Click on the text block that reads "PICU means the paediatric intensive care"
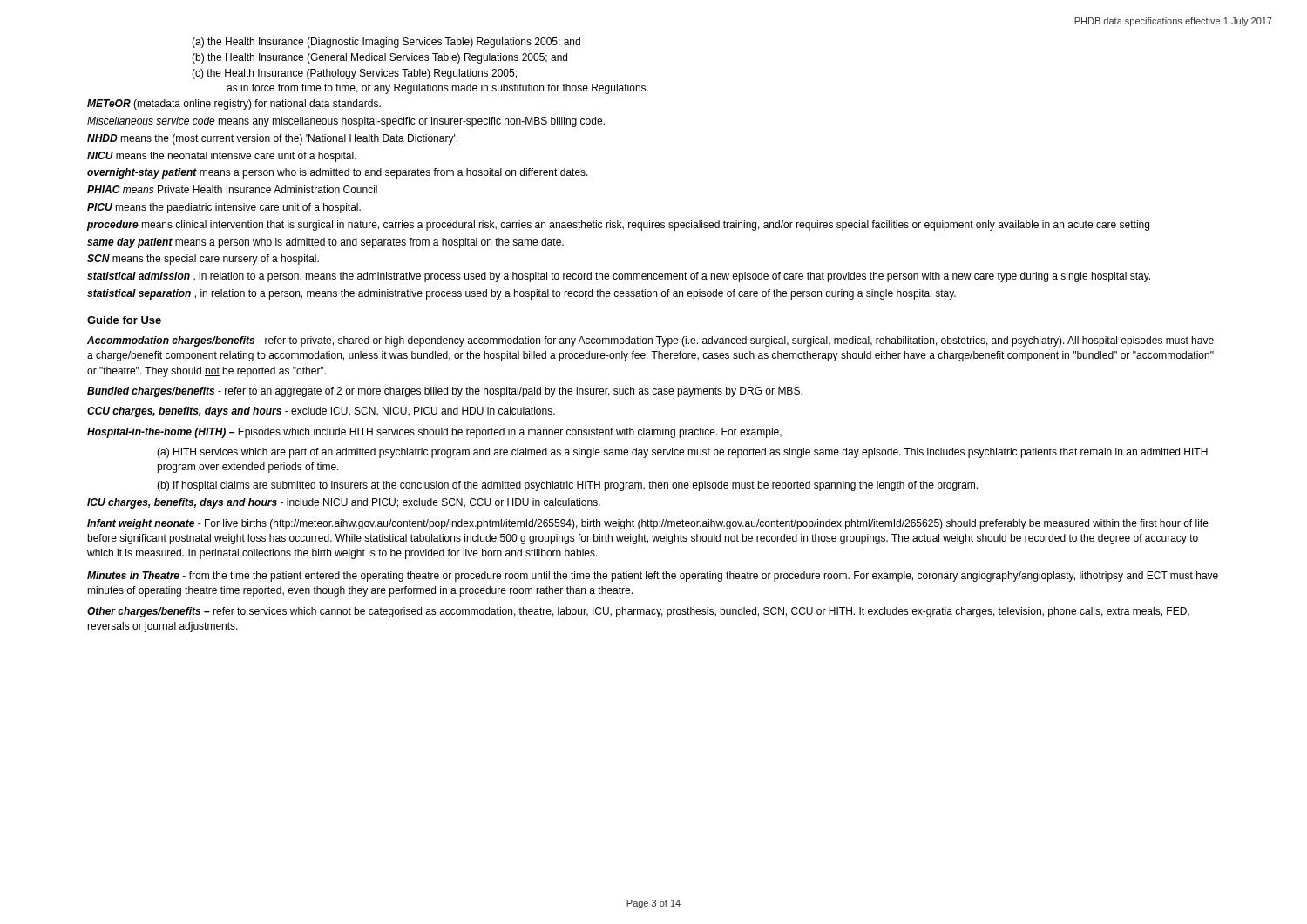 [224, 207]
